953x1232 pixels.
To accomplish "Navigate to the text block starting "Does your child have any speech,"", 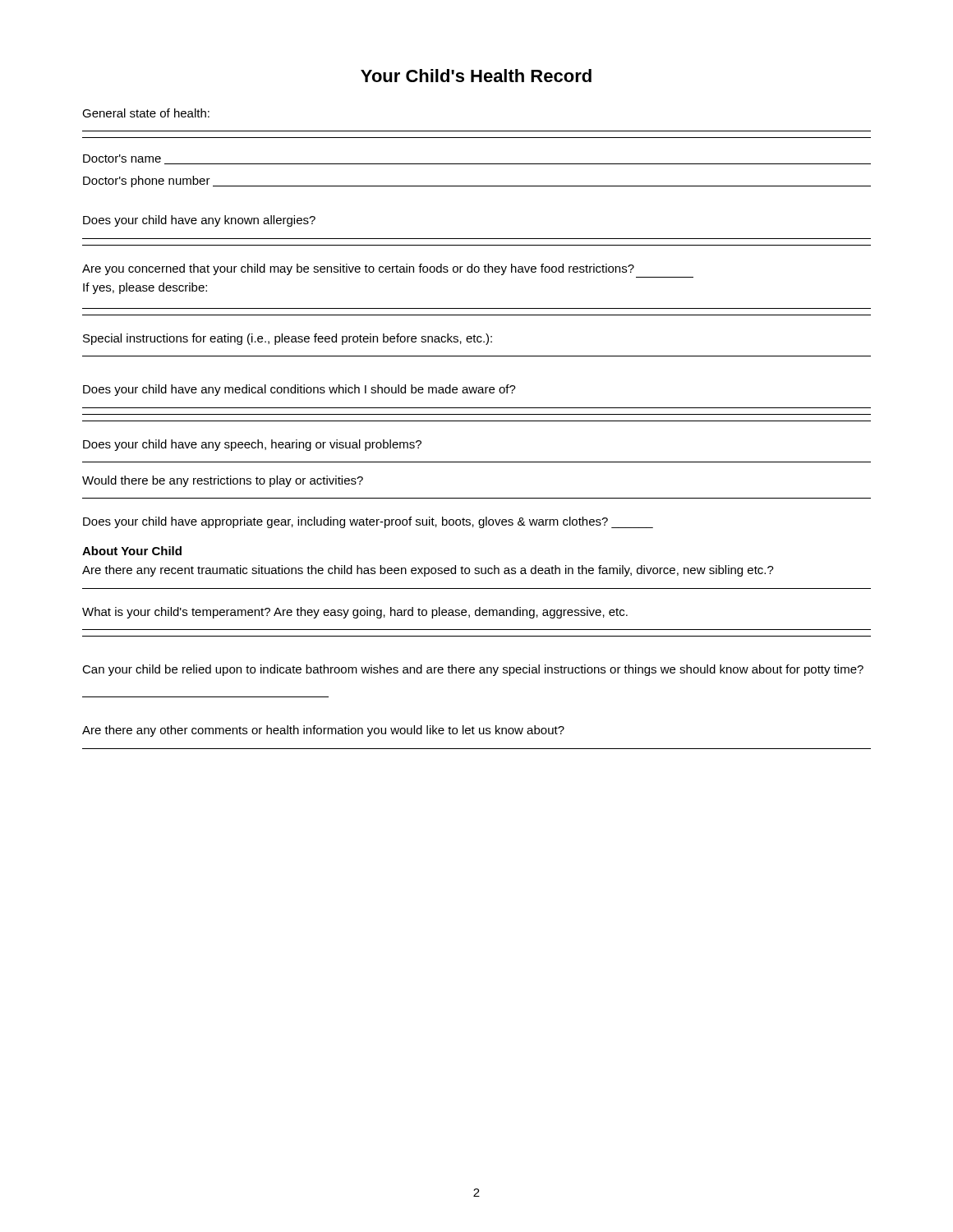I will click(252, 445).
